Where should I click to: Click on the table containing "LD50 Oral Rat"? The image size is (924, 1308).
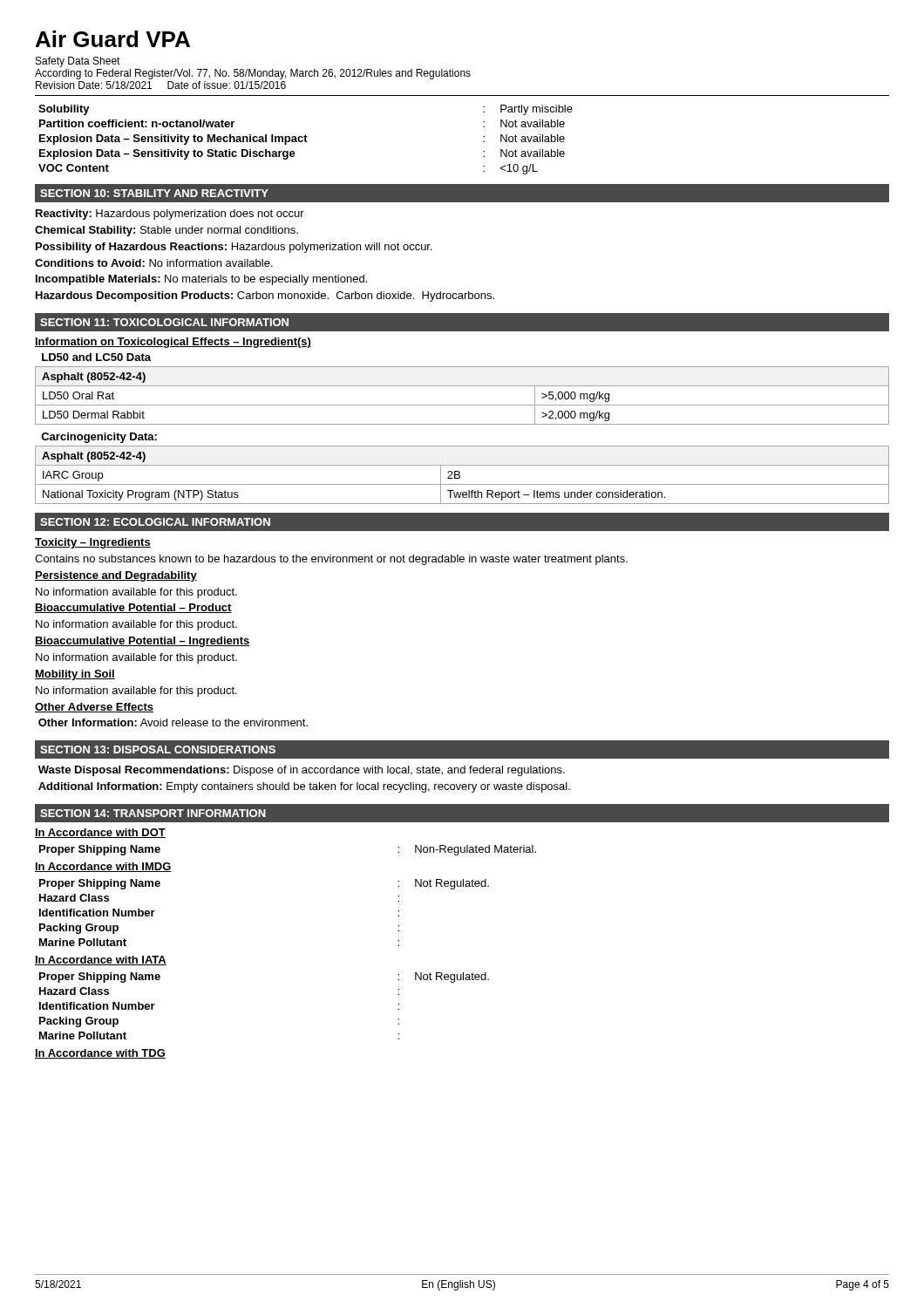[462, 395]
